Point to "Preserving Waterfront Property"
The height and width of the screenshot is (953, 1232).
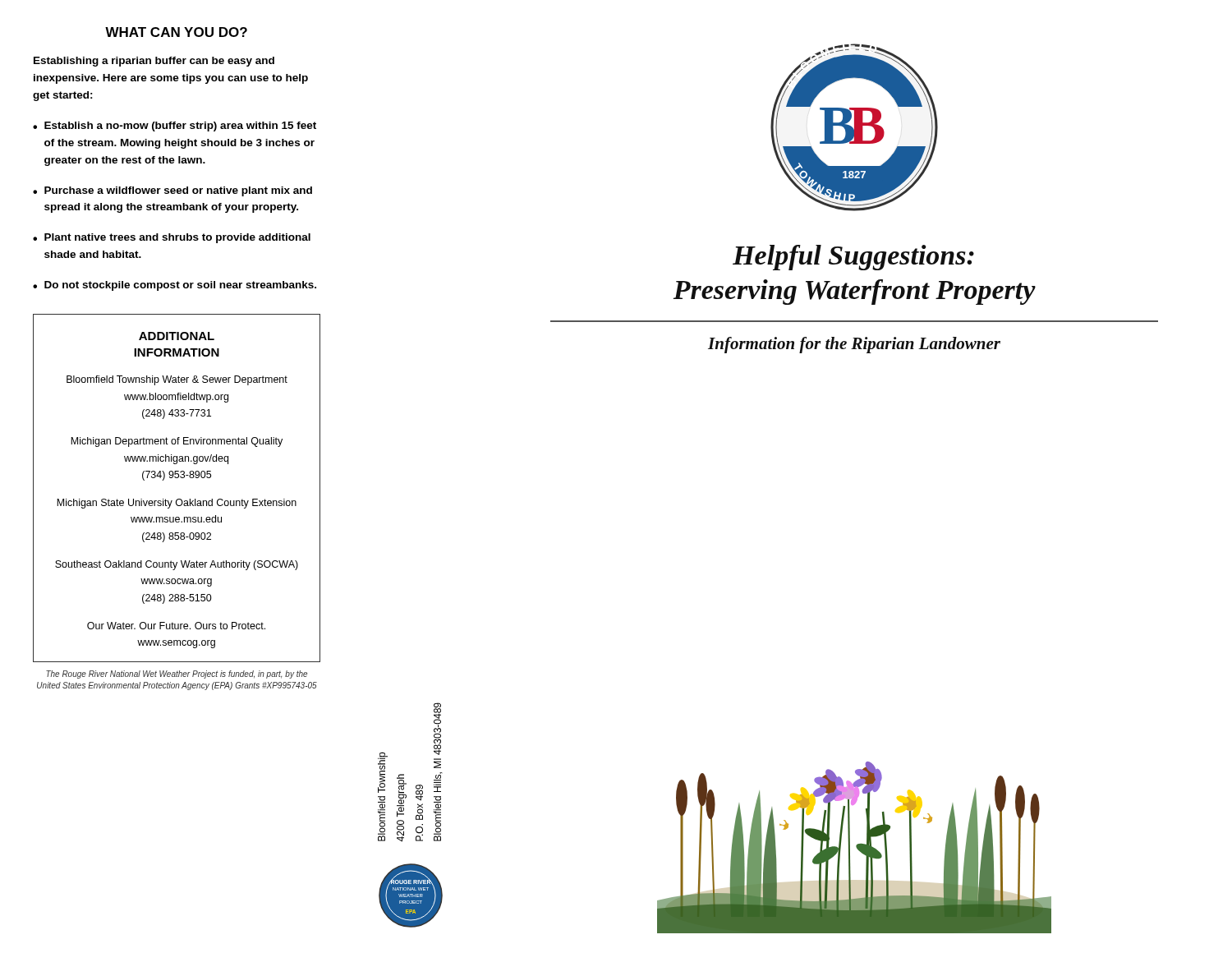click(x=854, y=290)
